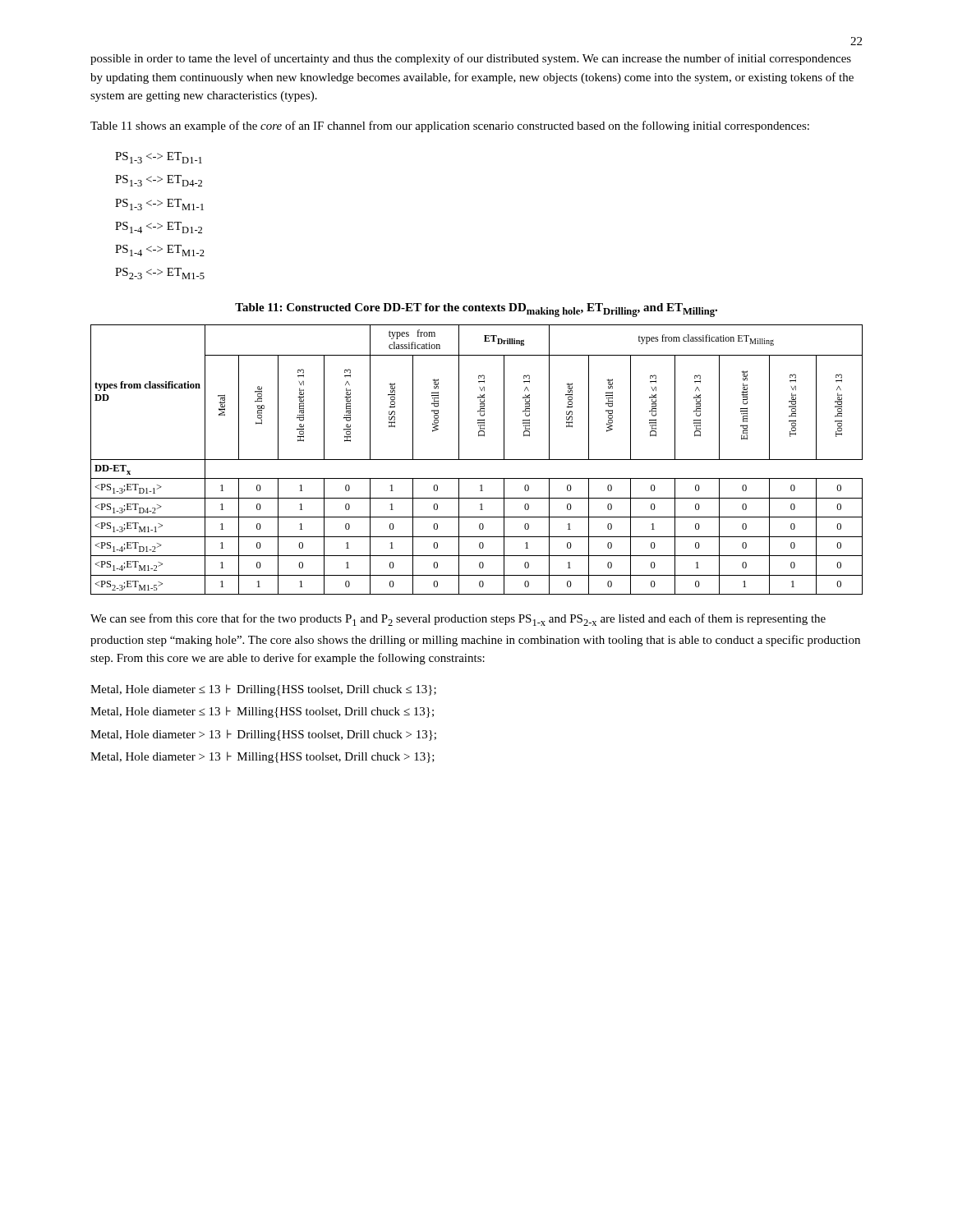Click on the list item that says "PS1-3 ETD1-1"
This screenshot has width=953, height=1232.
159,158
